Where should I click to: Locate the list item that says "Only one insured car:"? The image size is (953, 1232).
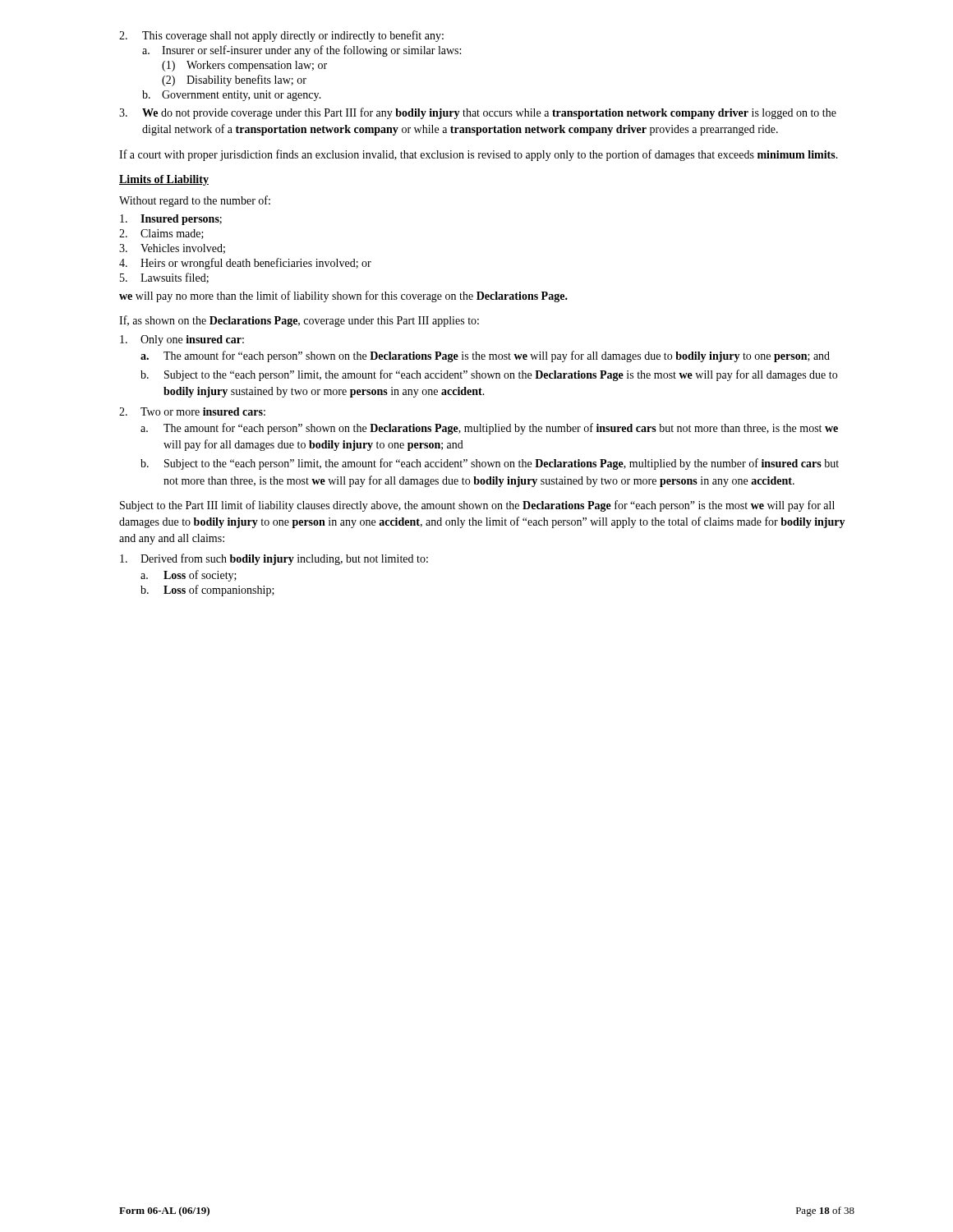pyautogui.click(x=182, y=340)
